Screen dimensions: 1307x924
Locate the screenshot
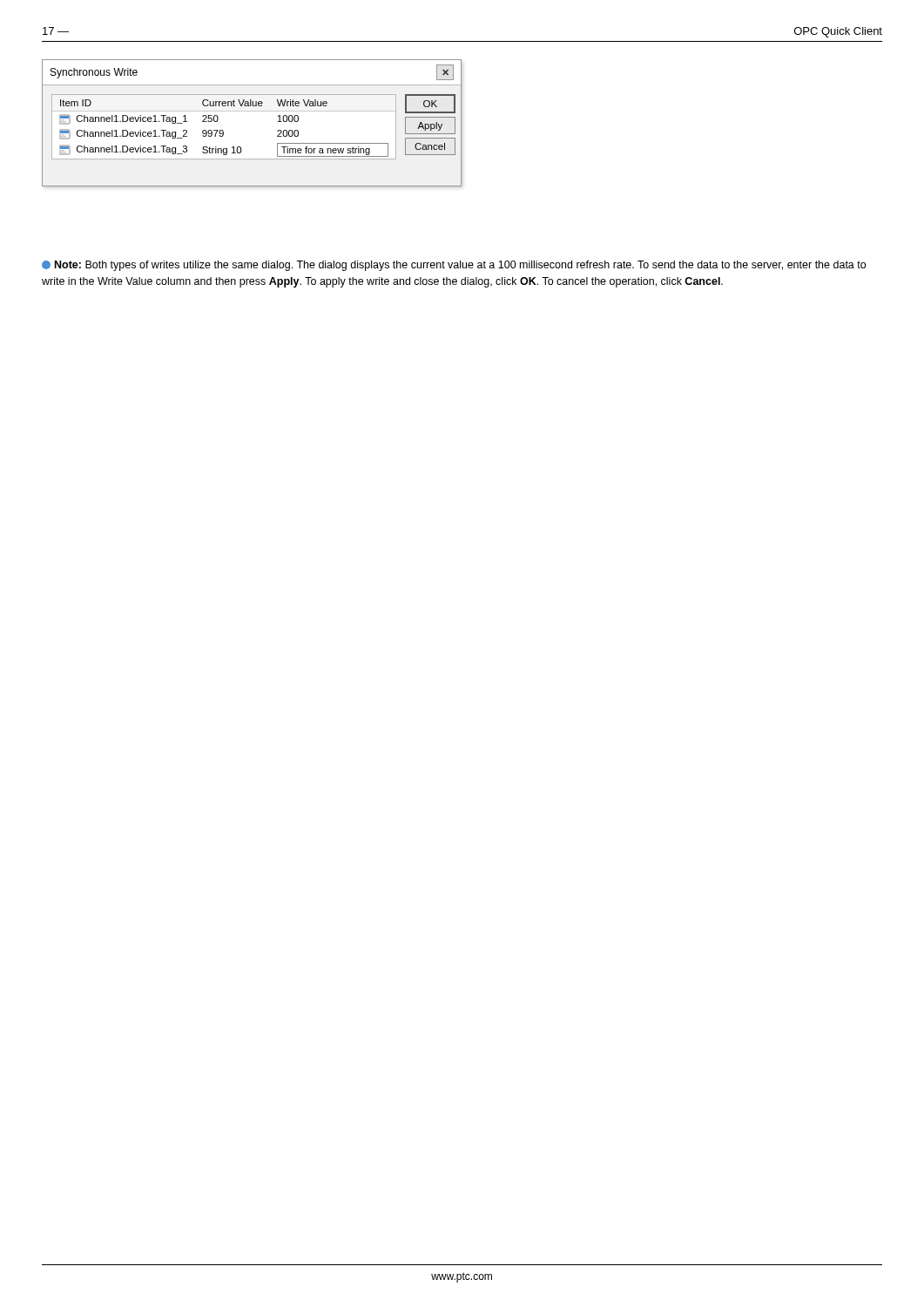pos(334,123)
